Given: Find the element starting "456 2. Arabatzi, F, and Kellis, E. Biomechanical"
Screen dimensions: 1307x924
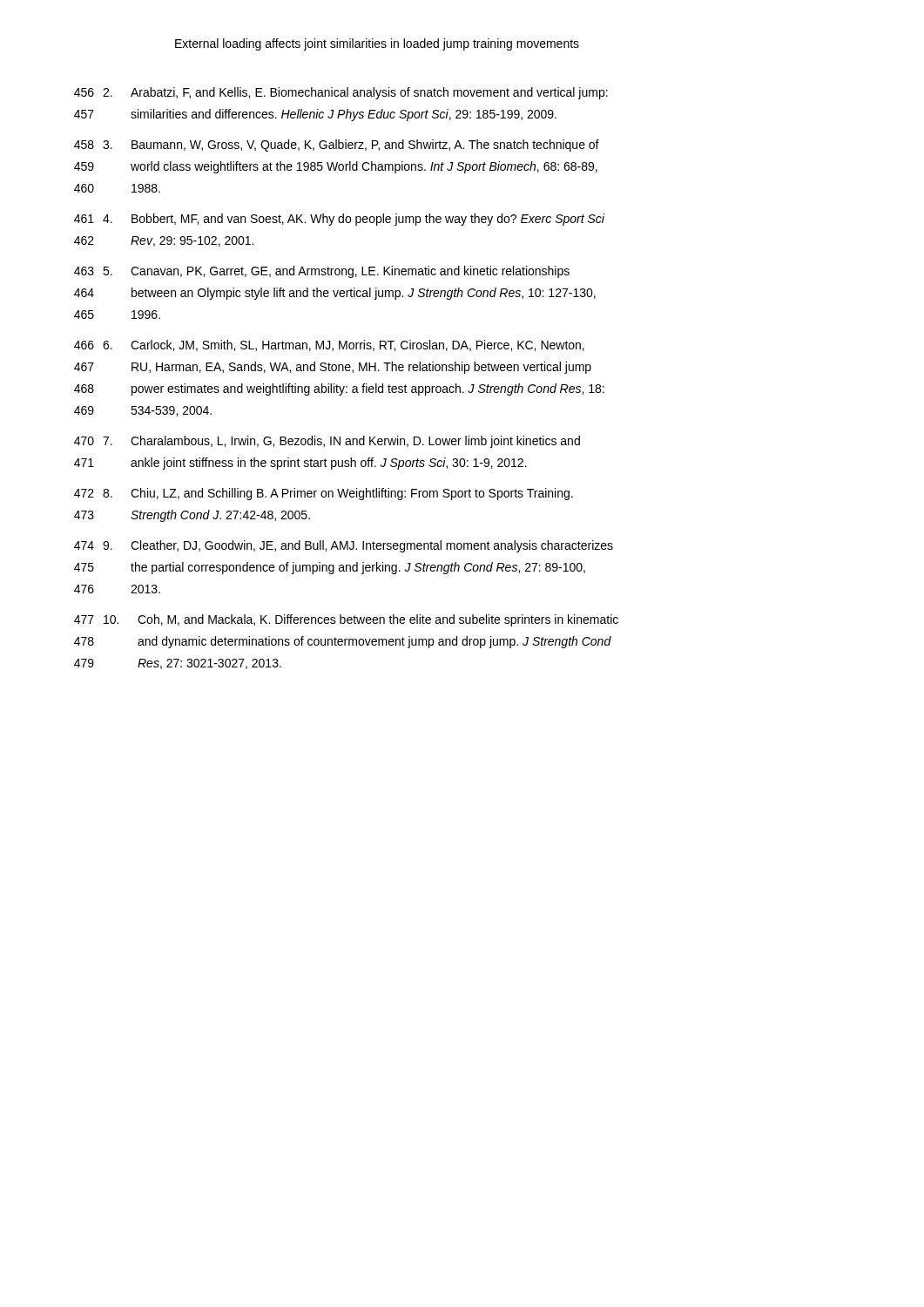Looking at the screenshot, I should click(453, 93).
